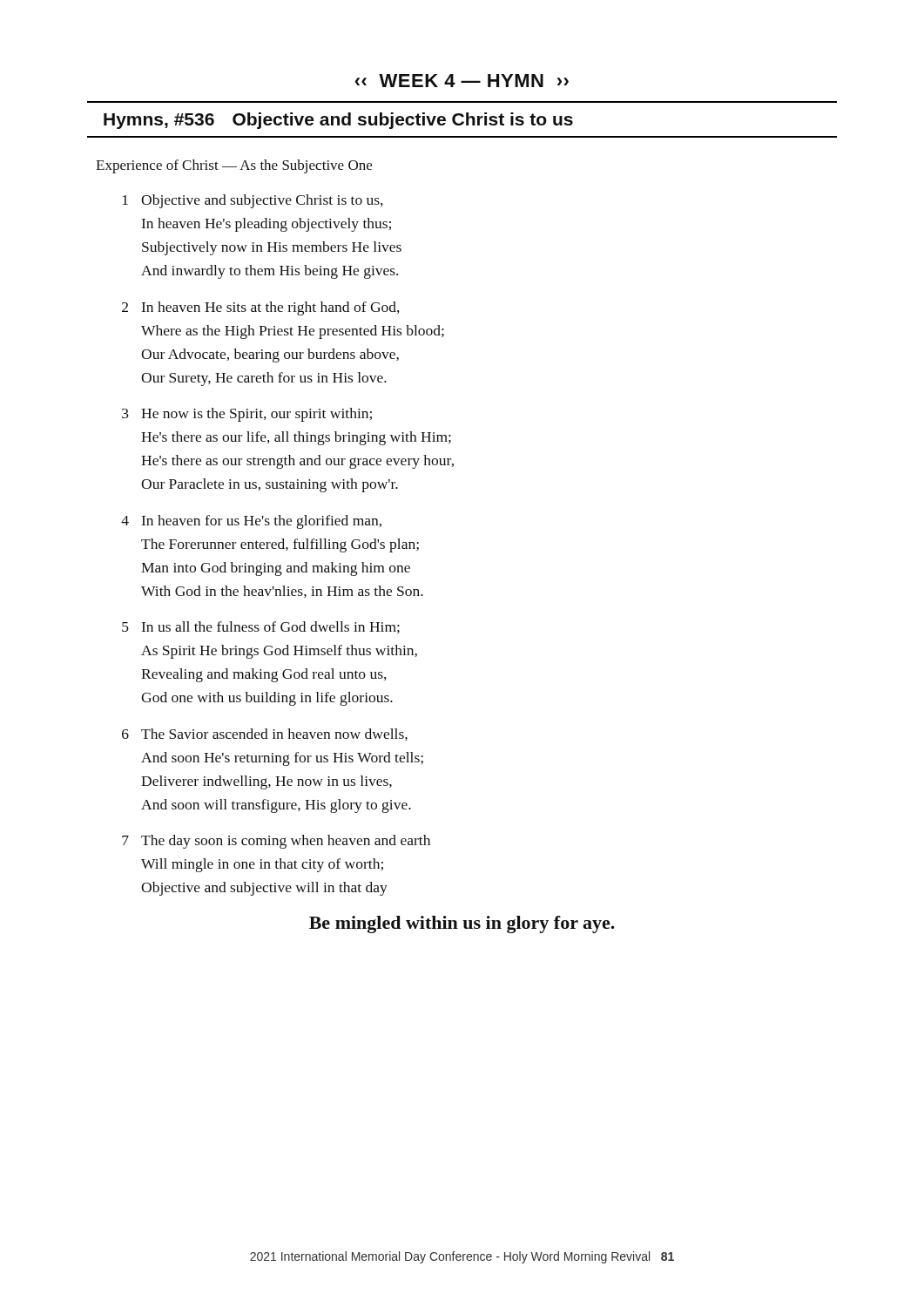Locate the block of text that opens with "2 In heaven"

pyautogui.click(x=261, y=308)
